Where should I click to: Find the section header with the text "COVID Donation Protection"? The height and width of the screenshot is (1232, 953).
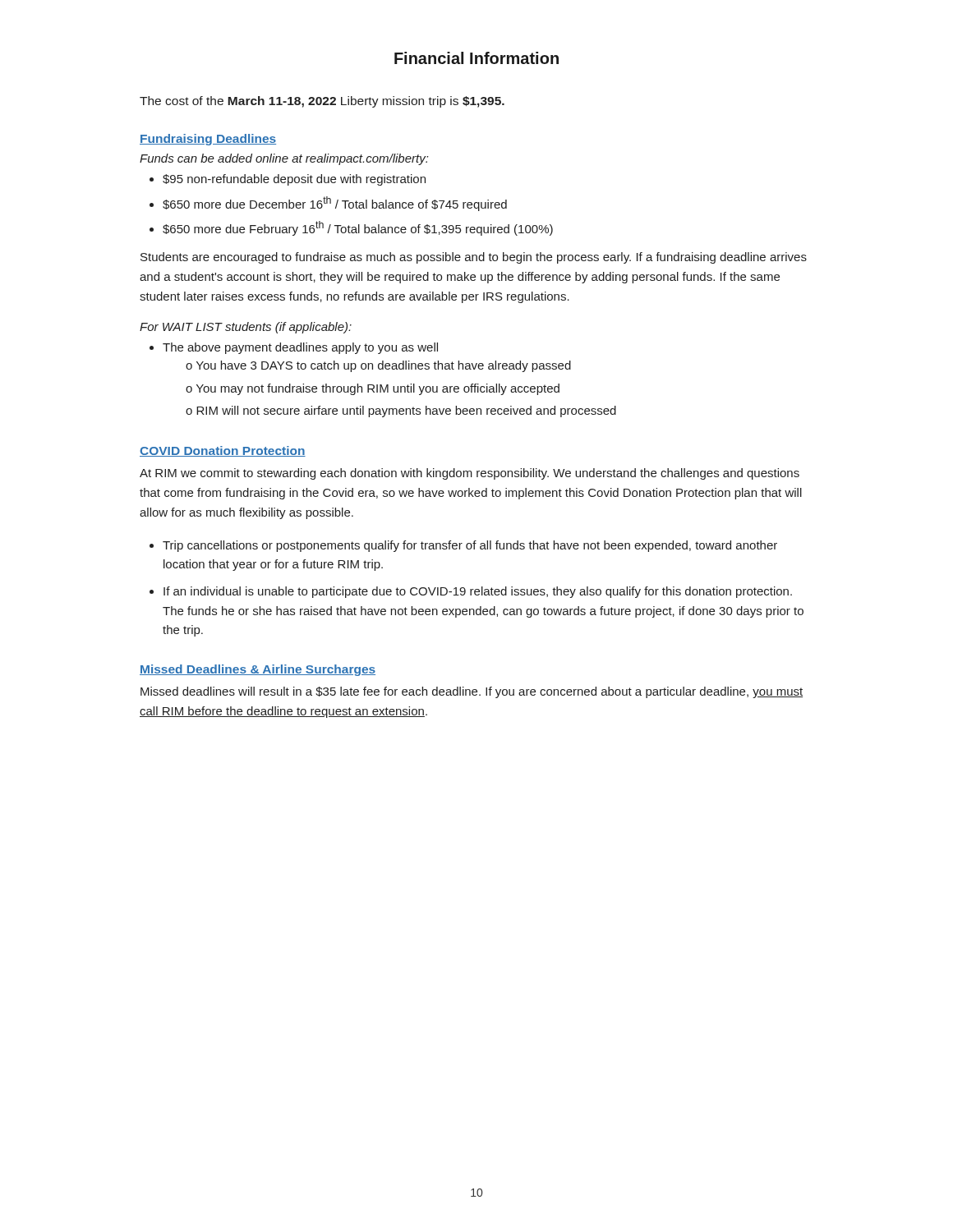[x=222, y=450]
